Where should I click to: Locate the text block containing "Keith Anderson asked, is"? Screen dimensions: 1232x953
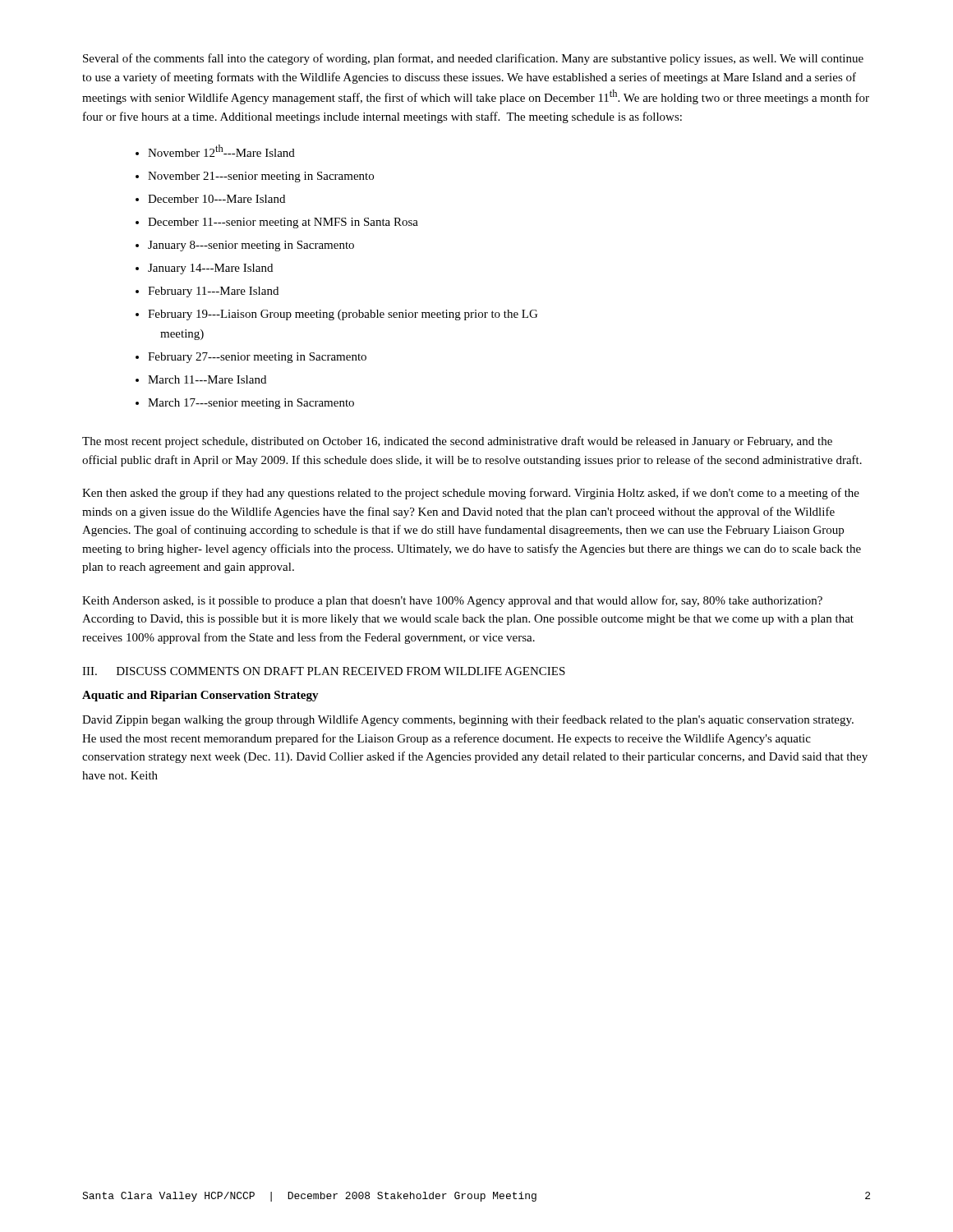(468, 618)
